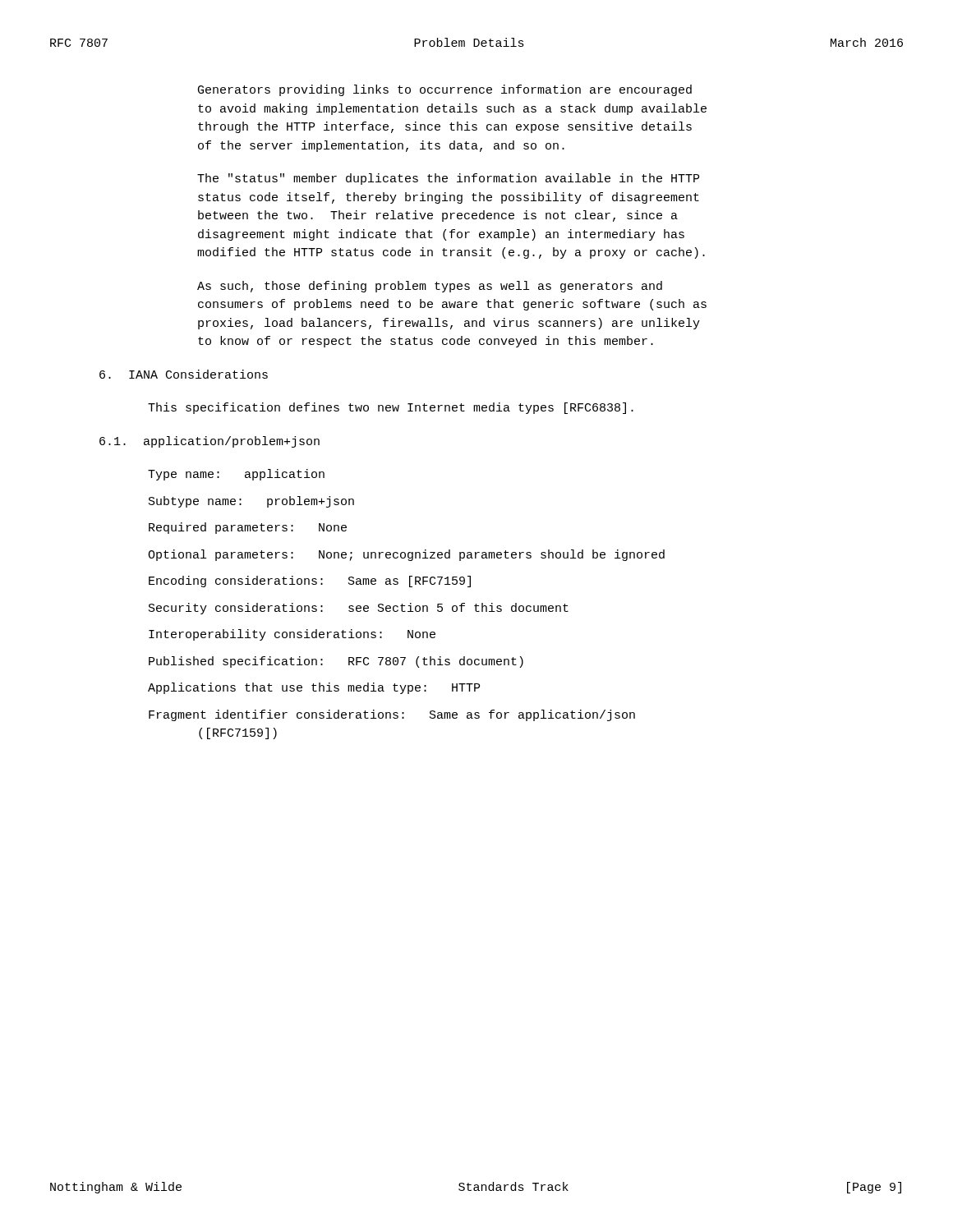Where does it say "6.1. application/problem+json"?

(x=209, y=442)
